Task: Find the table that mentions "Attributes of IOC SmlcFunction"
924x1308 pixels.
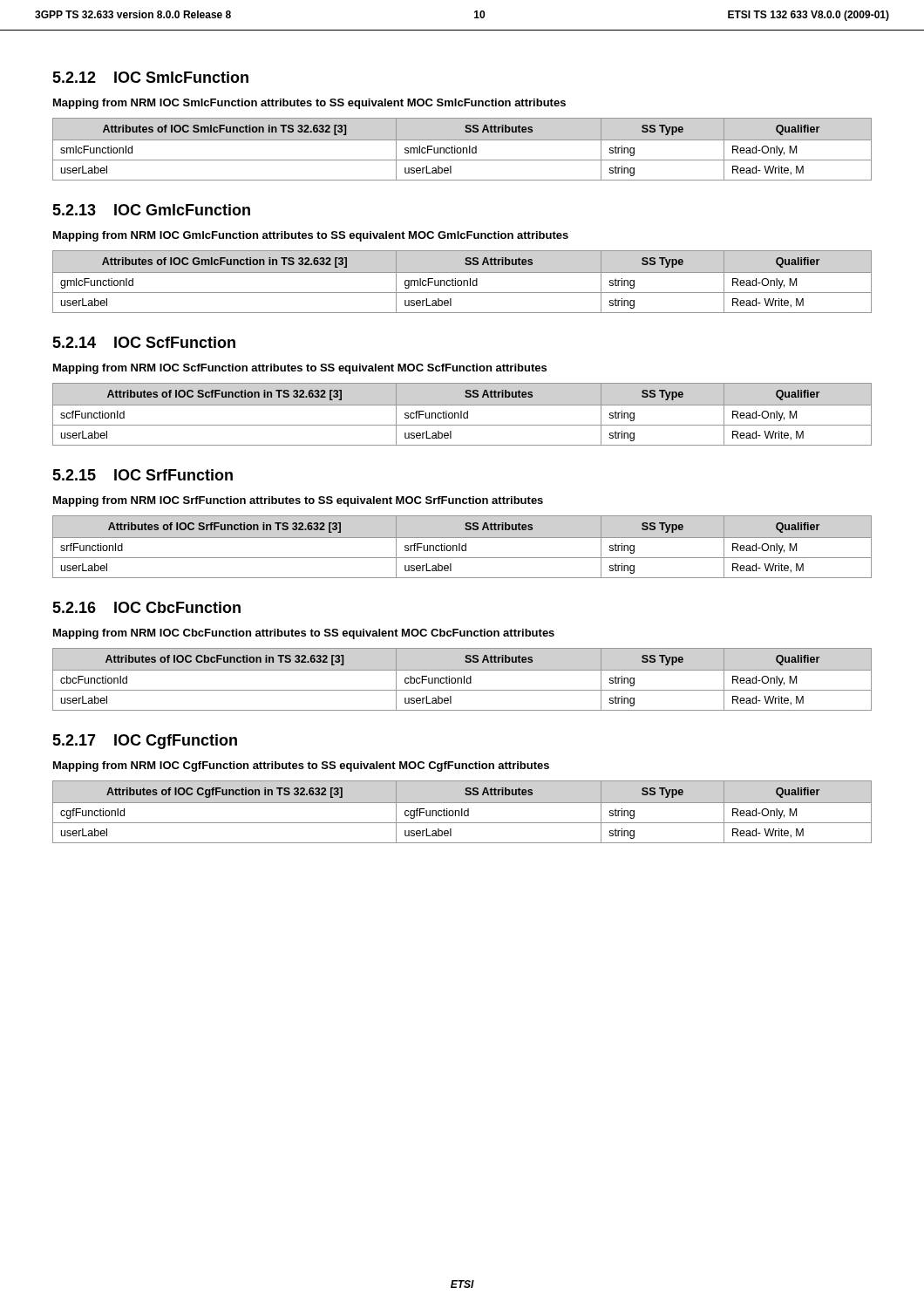Action: point(462,149)
